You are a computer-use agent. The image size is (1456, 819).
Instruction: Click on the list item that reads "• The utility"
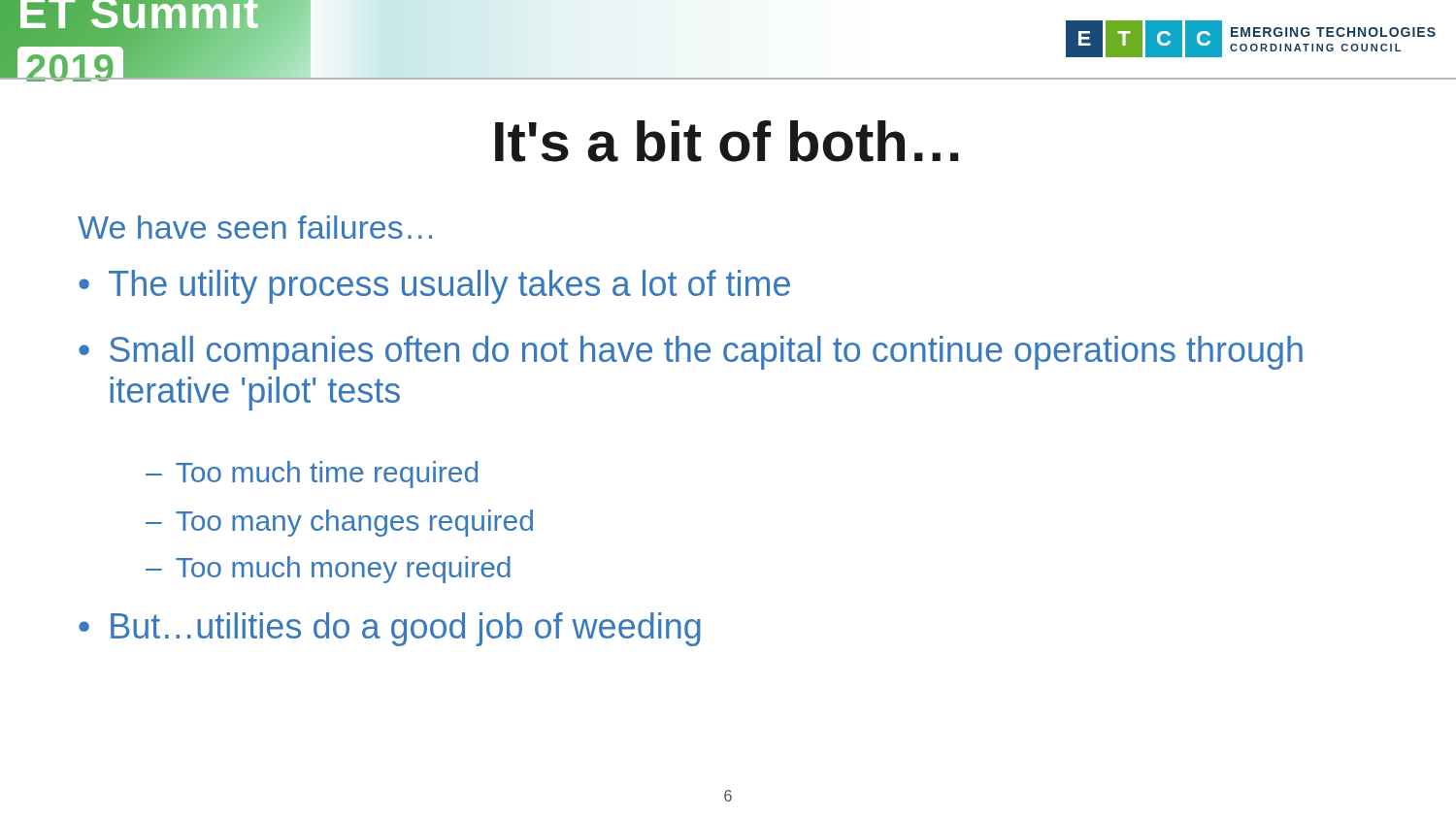[435, 285]
